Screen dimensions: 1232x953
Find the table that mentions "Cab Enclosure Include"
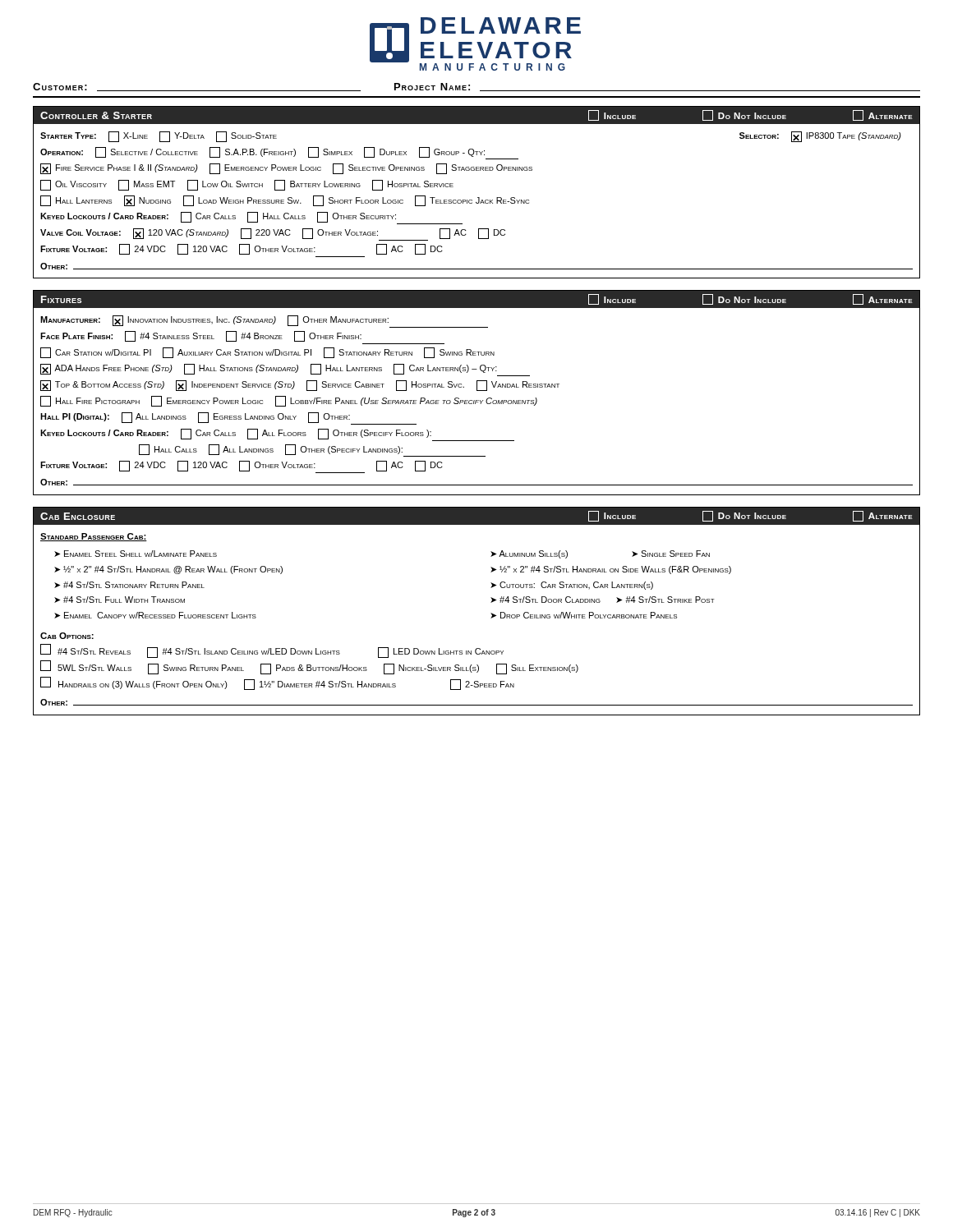tap(476, 611)
